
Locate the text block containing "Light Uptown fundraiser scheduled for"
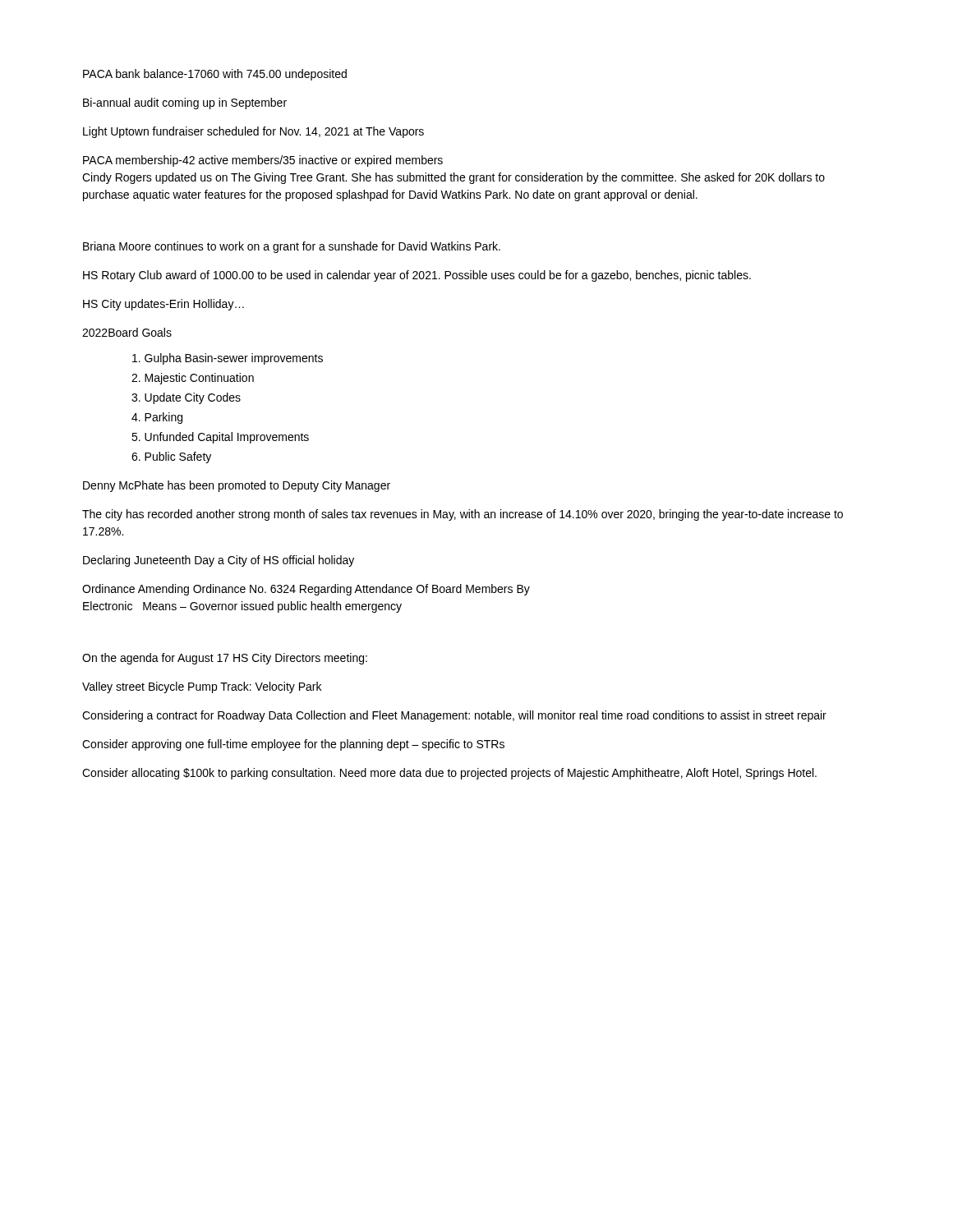[x=253, y=131]
